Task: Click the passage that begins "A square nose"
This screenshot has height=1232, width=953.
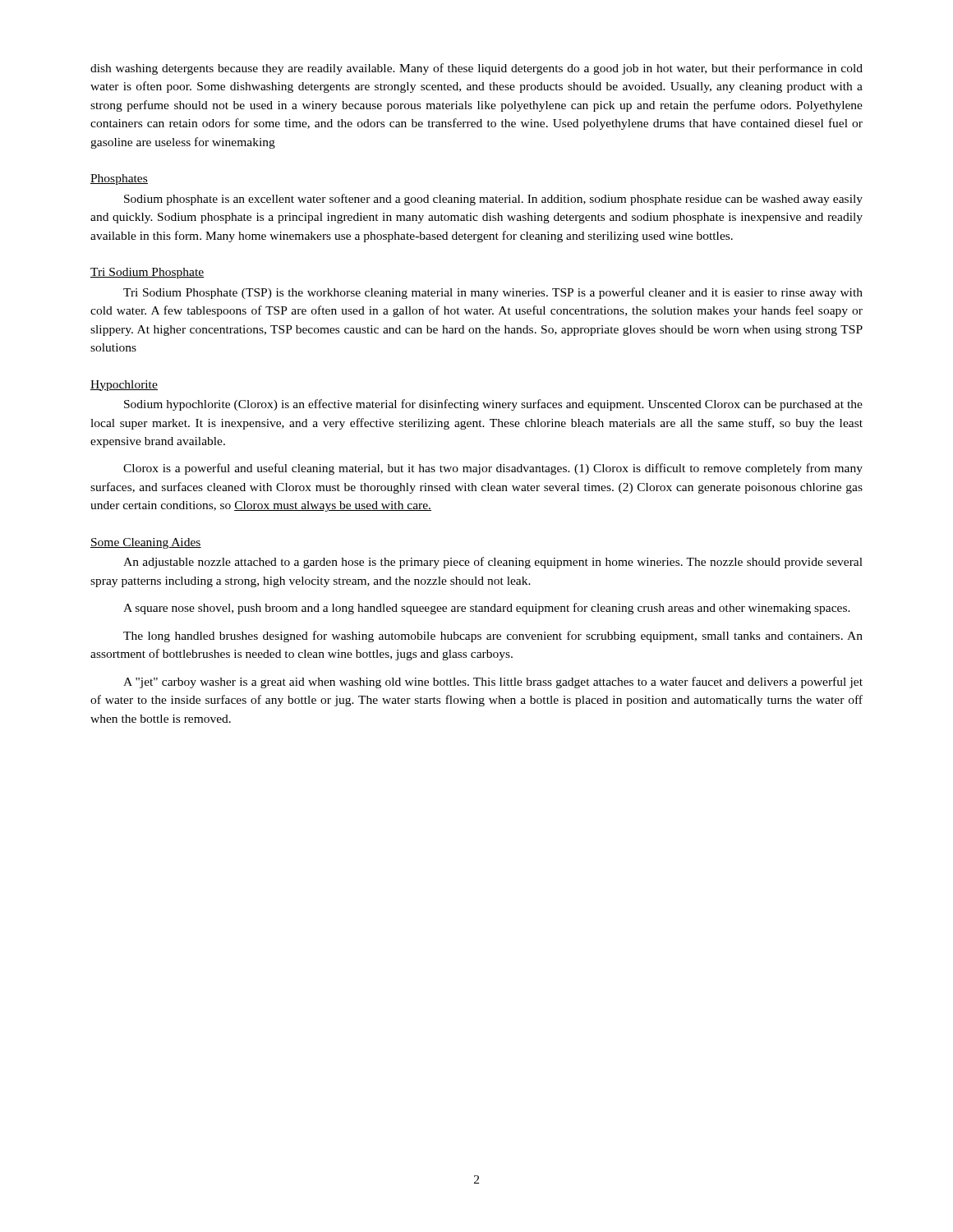Action: 476,608
